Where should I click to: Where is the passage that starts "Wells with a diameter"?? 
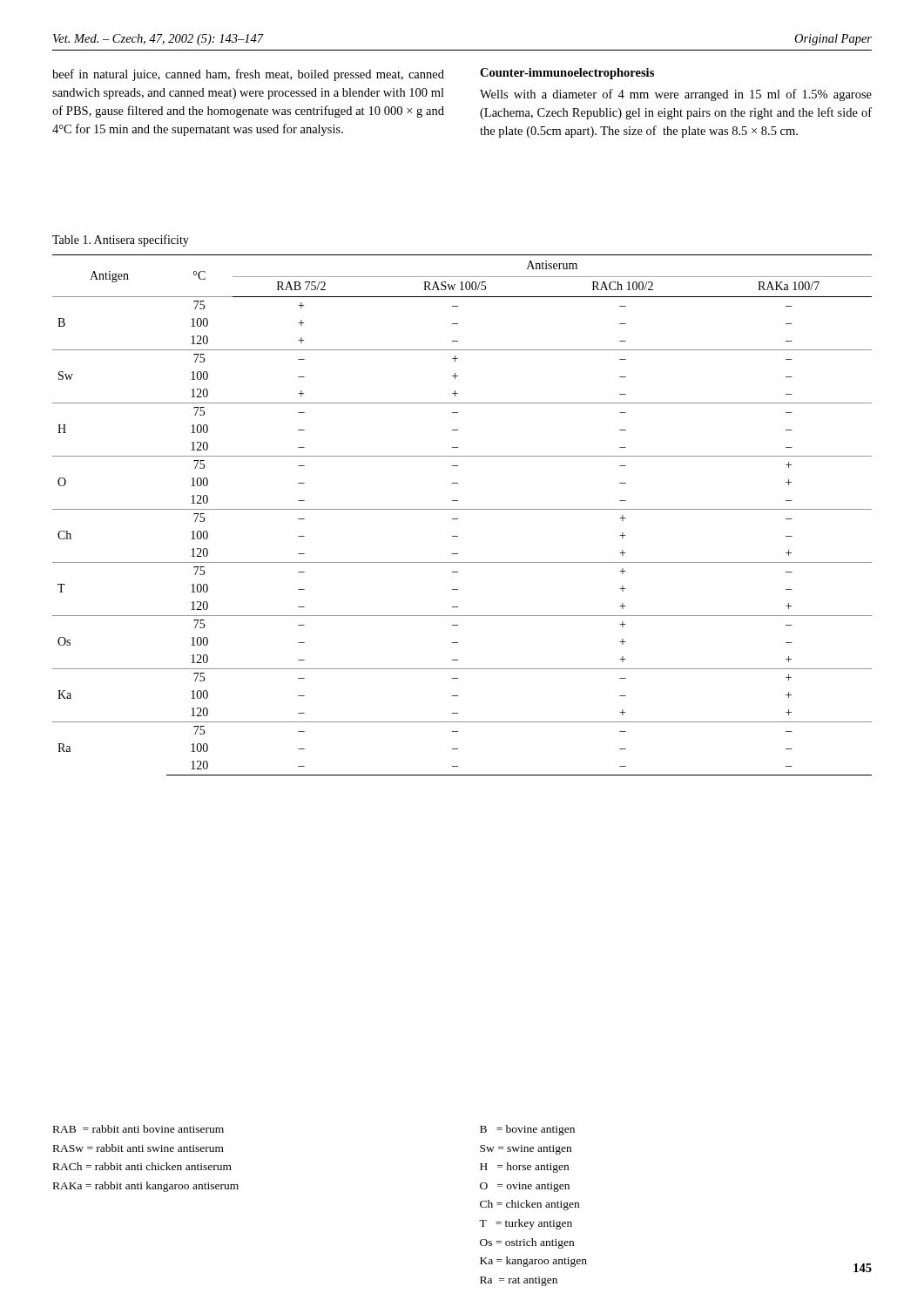click(676, 112)
